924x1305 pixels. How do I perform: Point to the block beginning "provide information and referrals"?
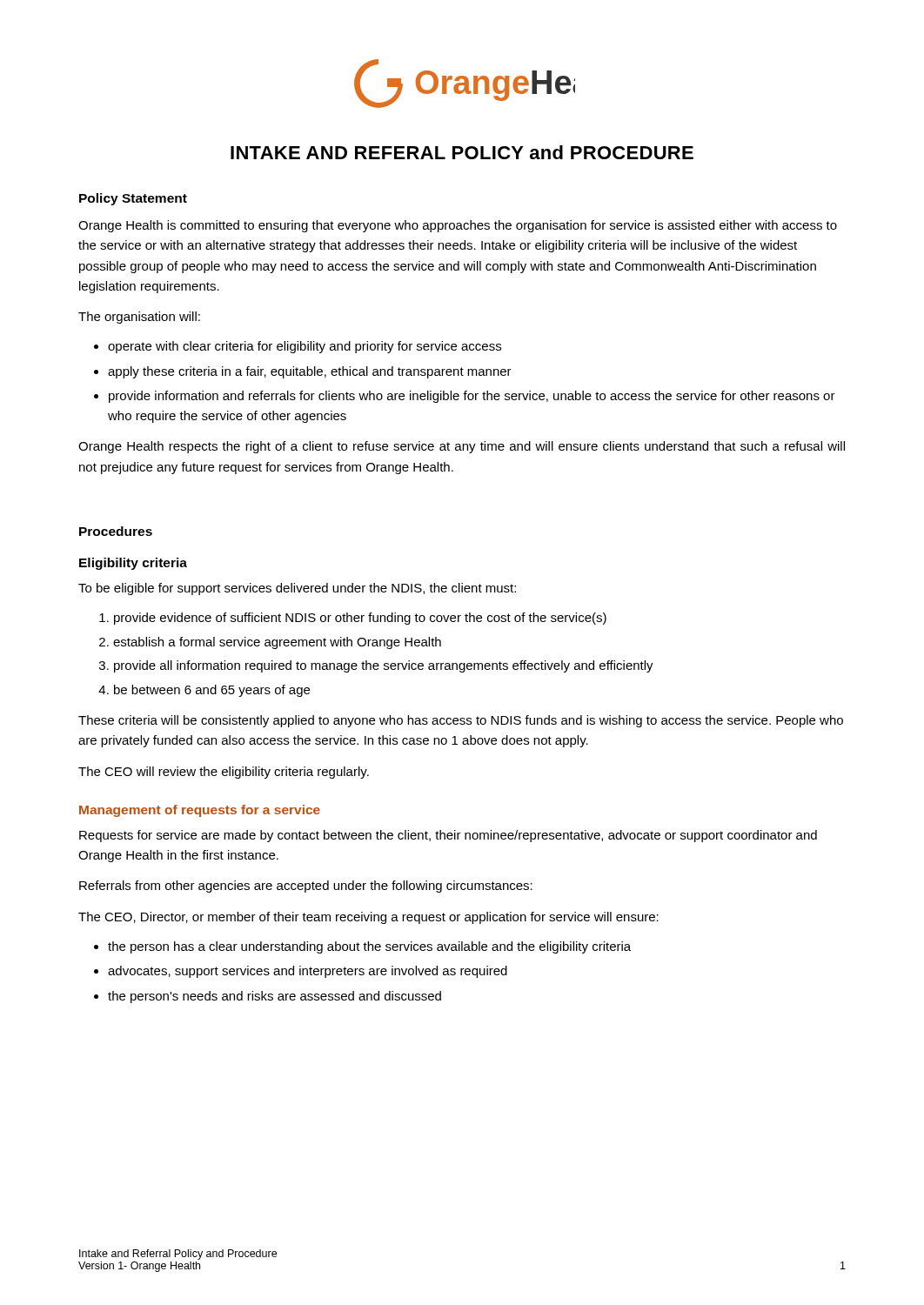[x=471, y=405]
